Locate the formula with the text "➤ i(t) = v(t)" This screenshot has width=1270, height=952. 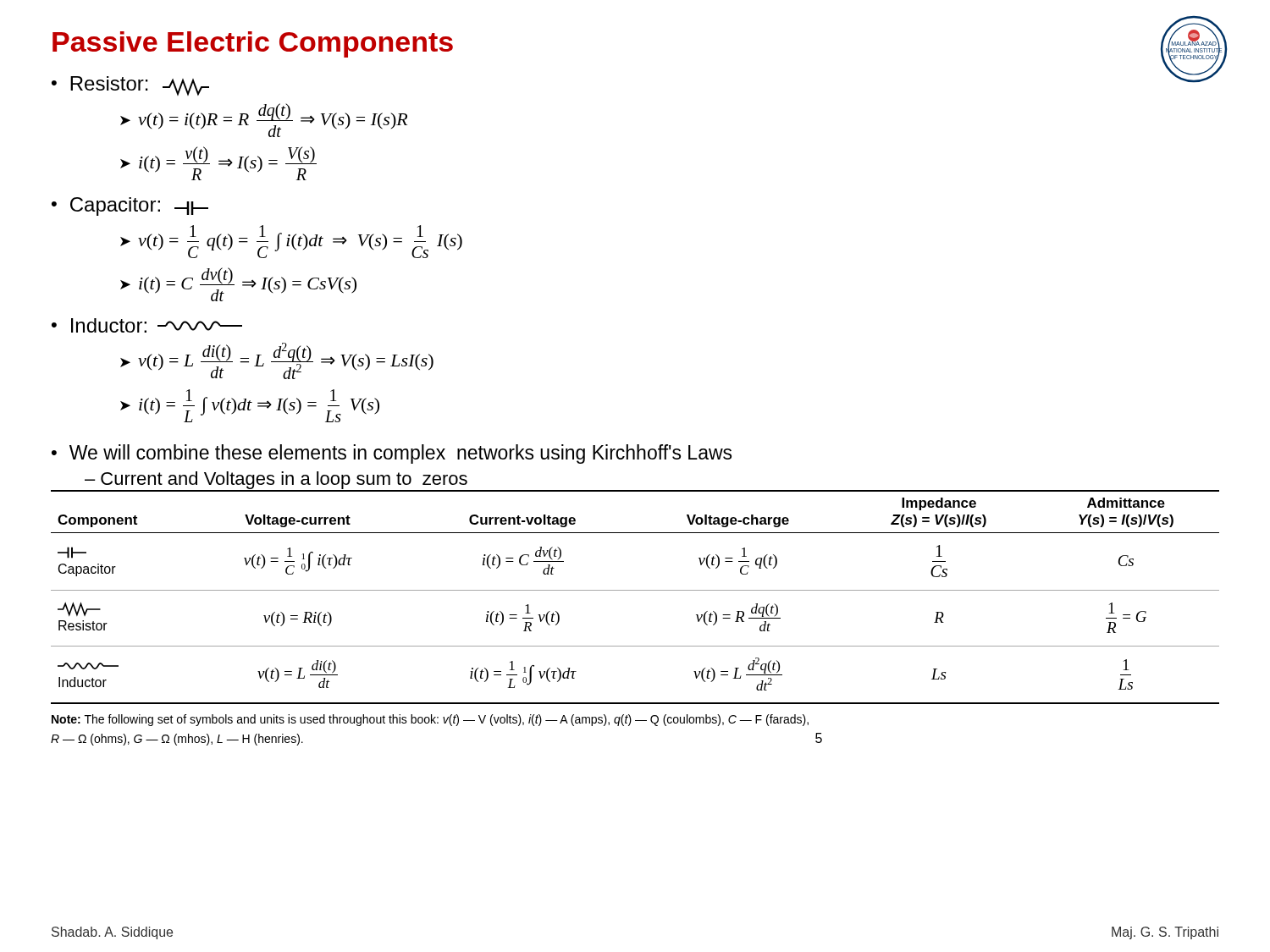click(219, 164)
